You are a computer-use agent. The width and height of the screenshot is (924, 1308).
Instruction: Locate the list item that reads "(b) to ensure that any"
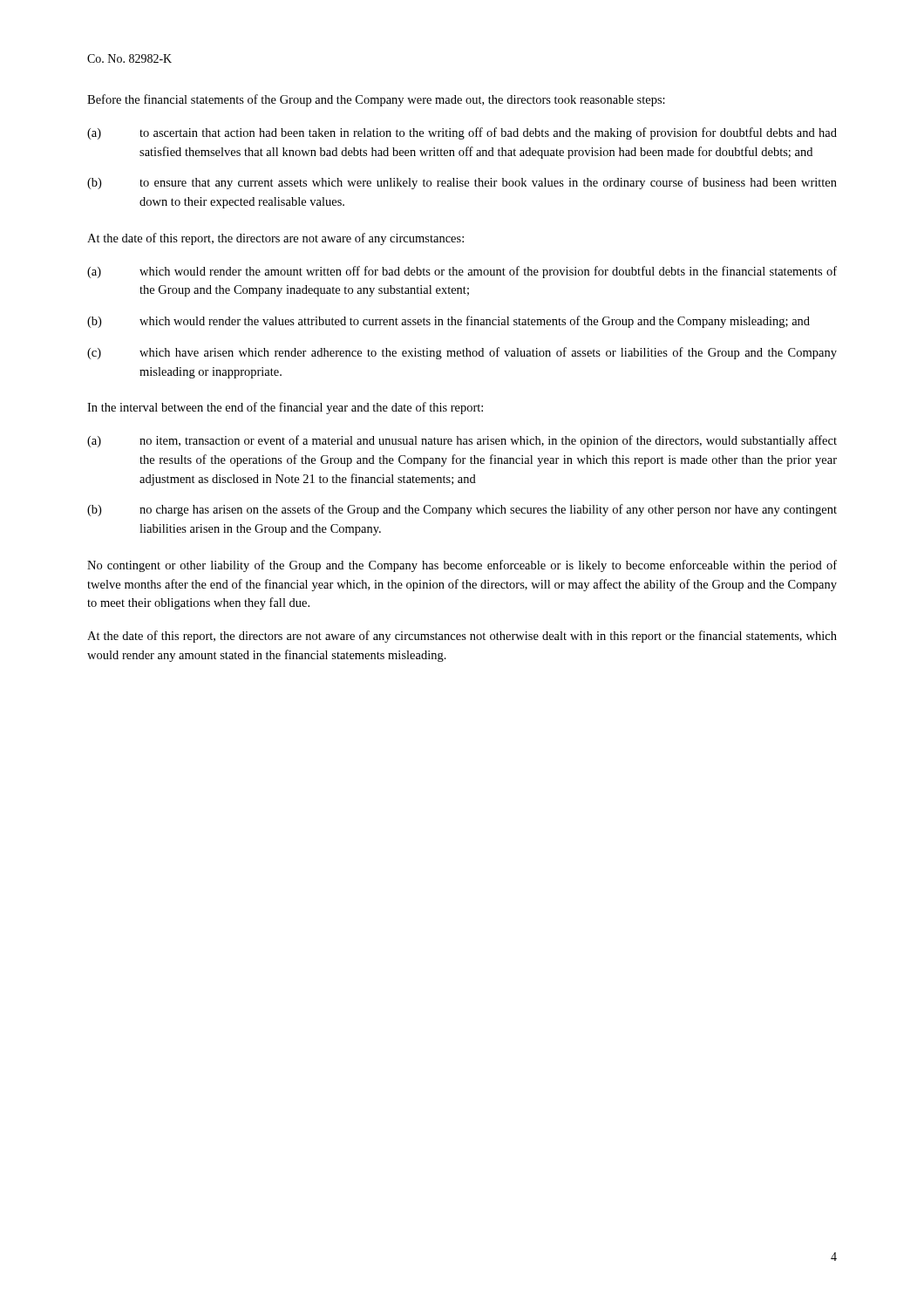pos(462,193)
